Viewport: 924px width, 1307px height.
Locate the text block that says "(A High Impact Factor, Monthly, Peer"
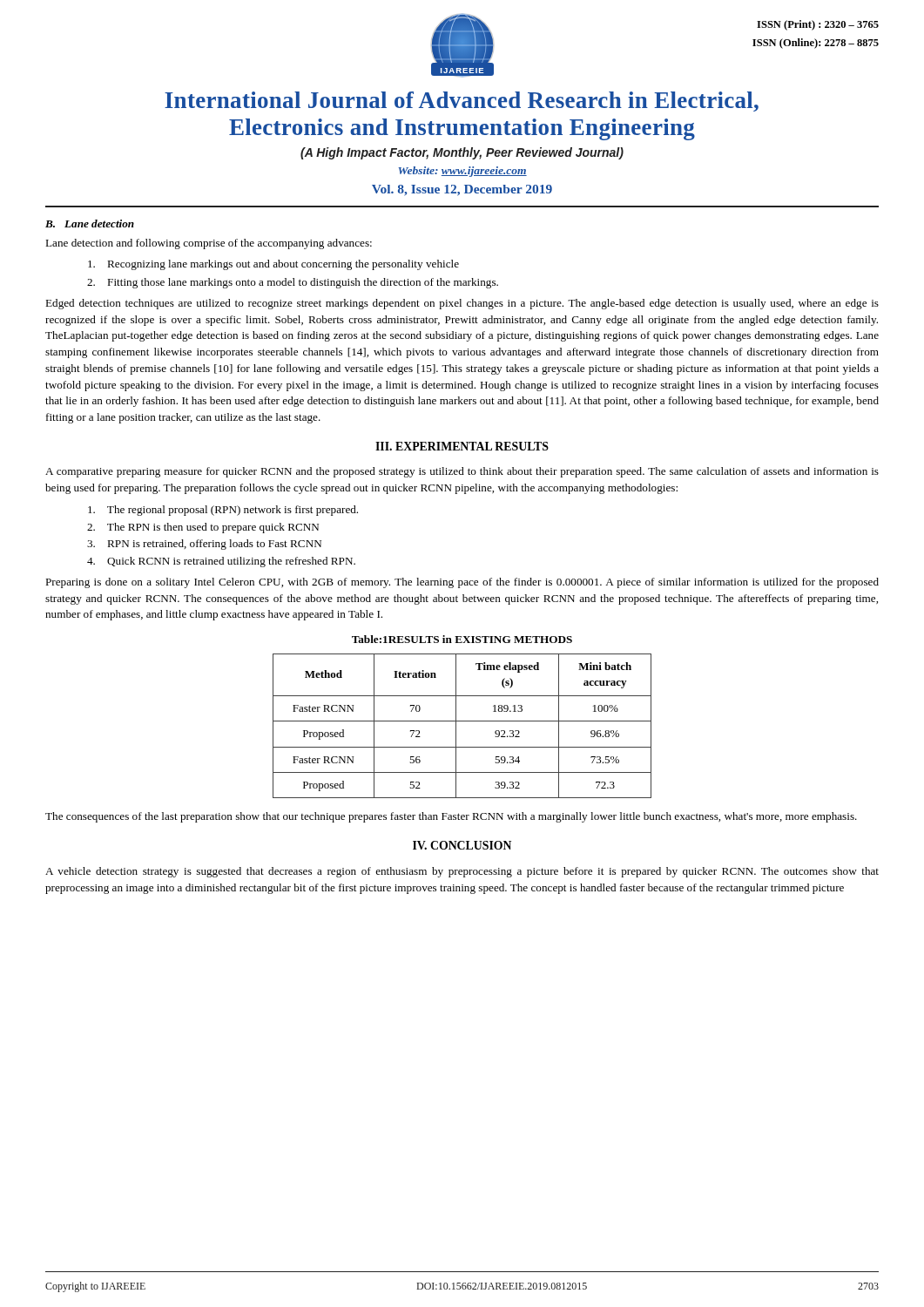point(462,152)
